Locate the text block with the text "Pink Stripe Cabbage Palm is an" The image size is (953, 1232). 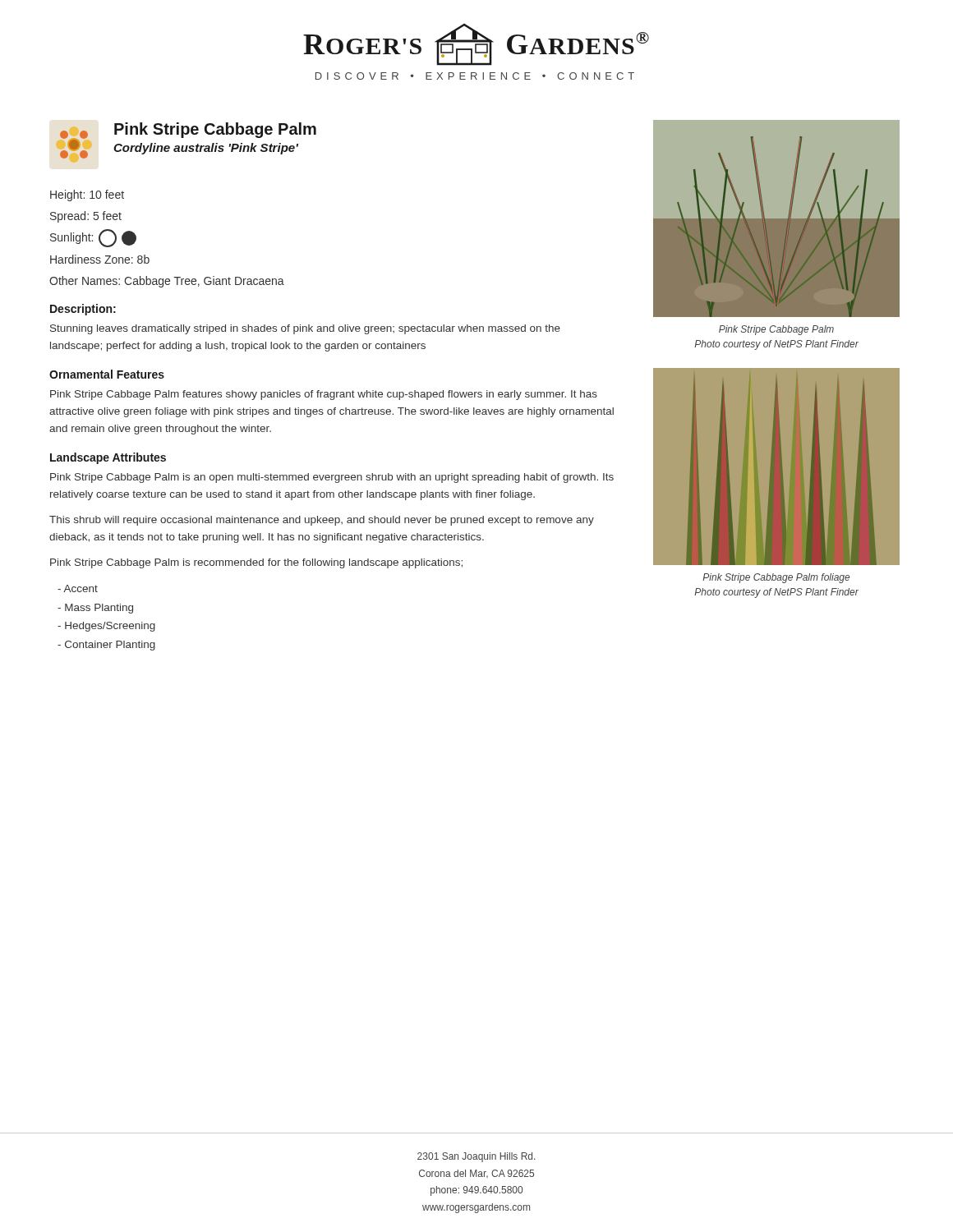tap(332, 485)
